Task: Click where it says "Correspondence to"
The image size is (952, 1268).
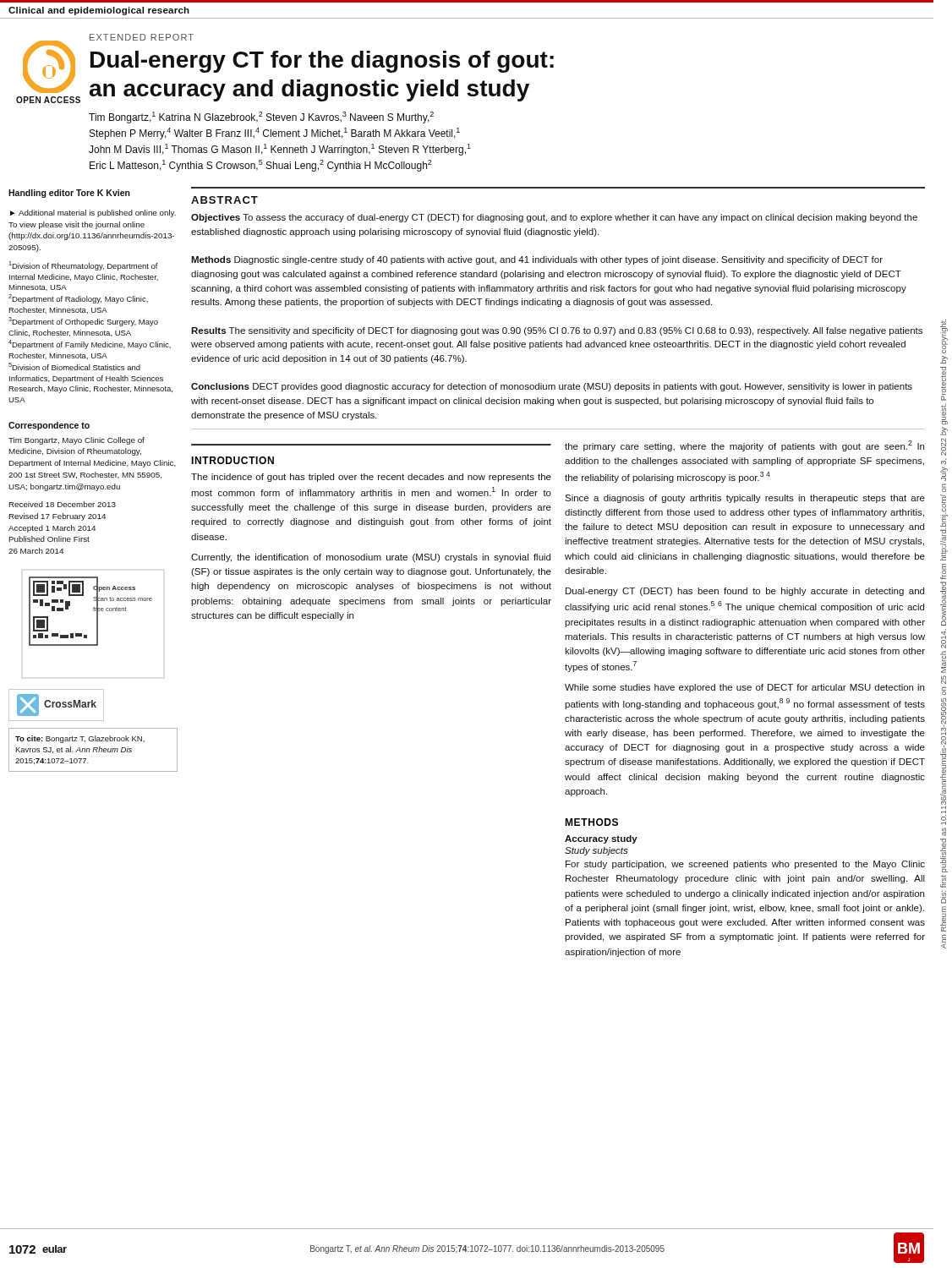Action: (49, 425)
